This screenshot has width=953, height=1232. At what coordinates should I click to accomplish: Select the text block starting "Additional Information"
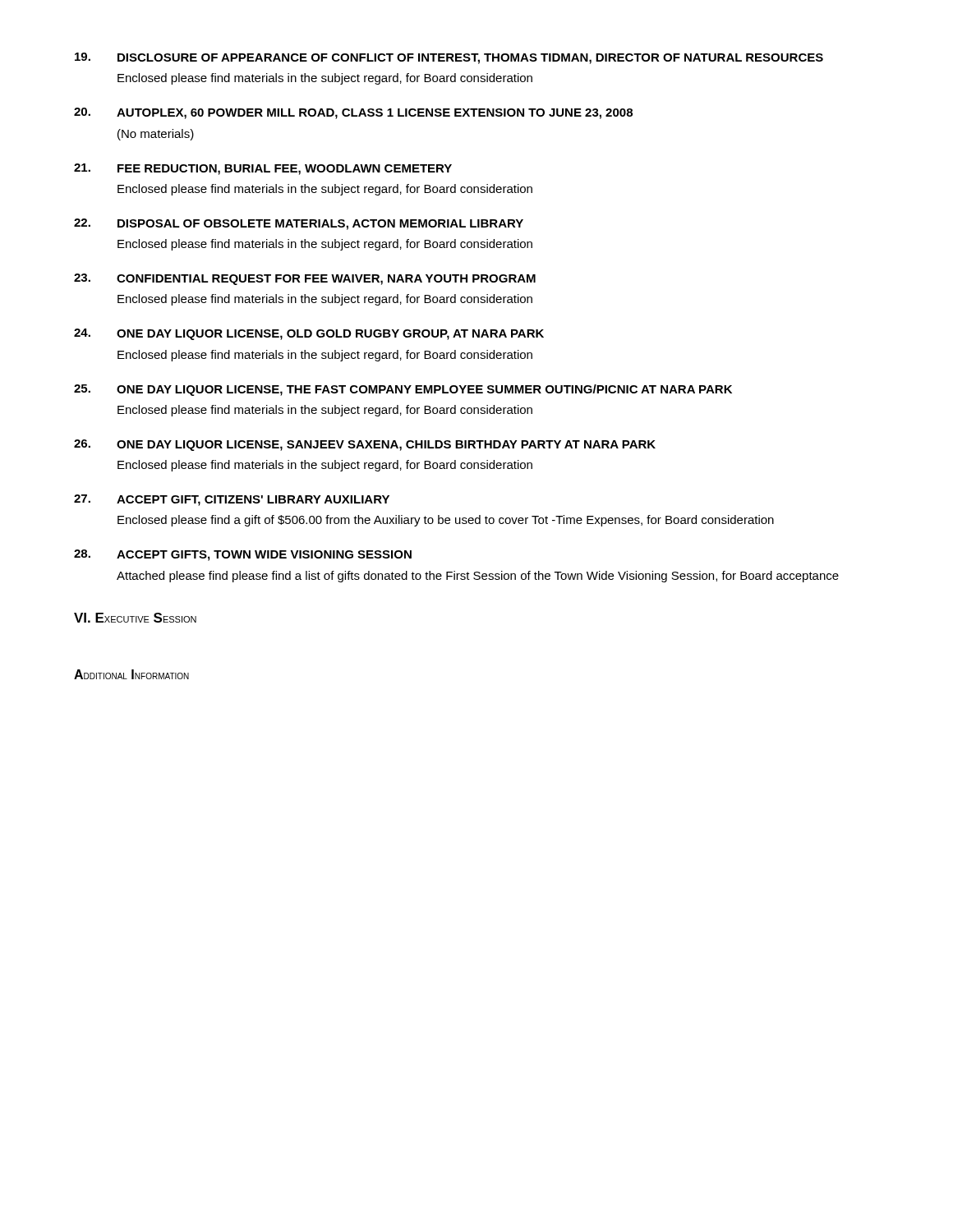pyautogui.click(x=132, y=674)
